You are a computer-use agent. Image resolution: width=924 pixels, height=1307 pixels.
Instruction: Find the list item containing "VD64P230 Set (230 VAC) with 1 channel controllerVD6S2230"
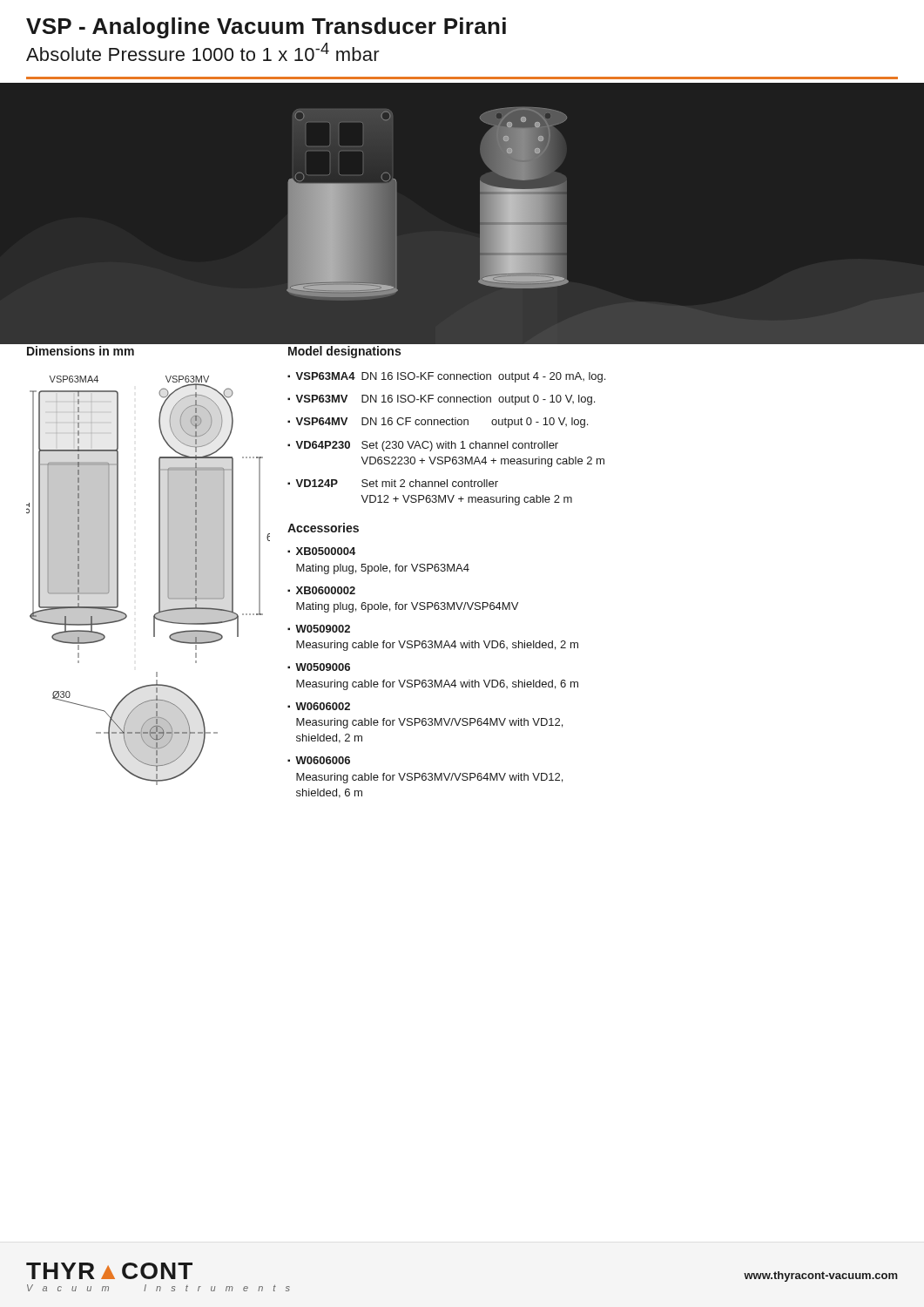point(450,453)
